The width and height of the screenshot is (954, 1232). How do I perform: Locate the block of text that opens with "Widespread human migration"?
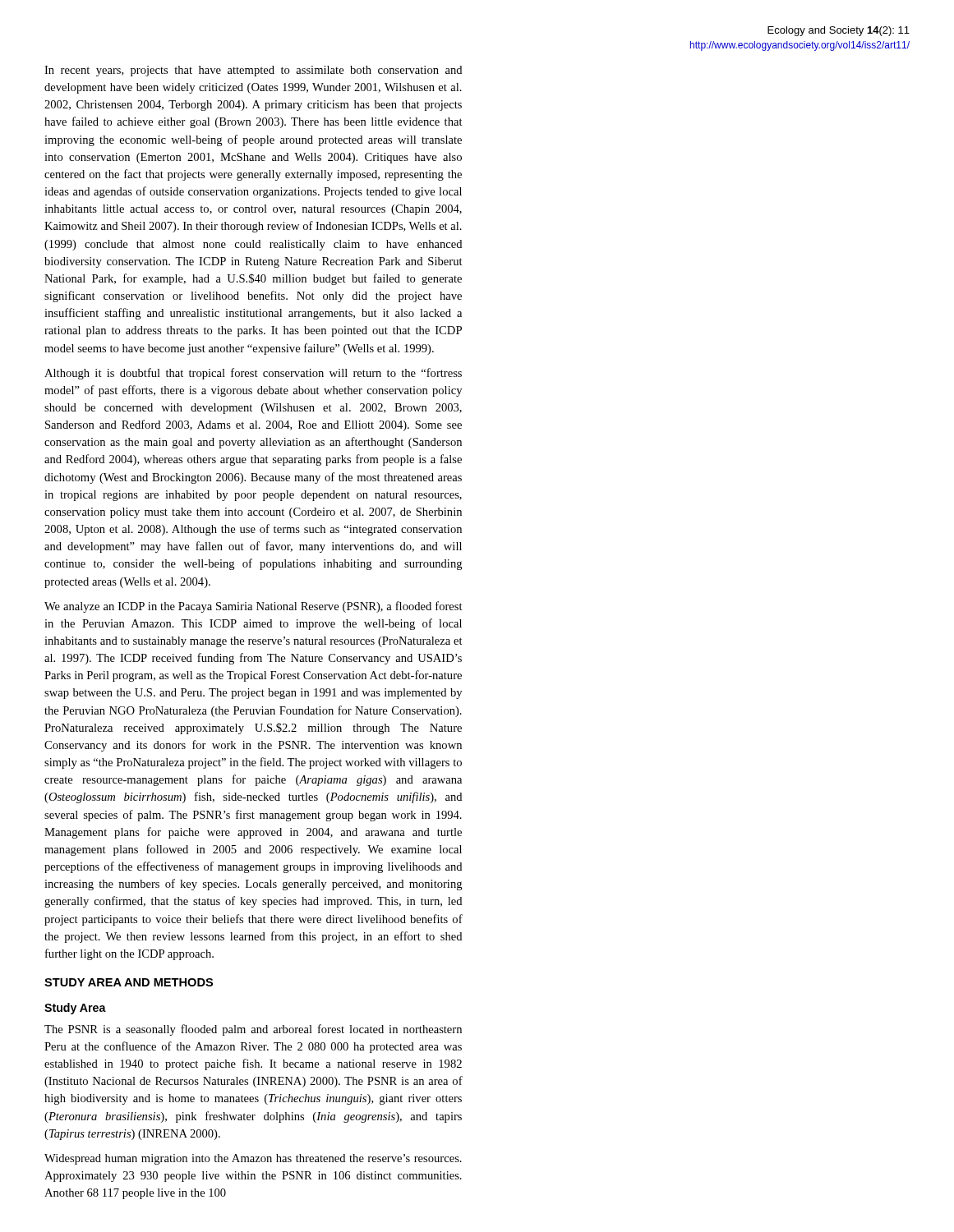pyautogui.click(x=253, y=1176)
